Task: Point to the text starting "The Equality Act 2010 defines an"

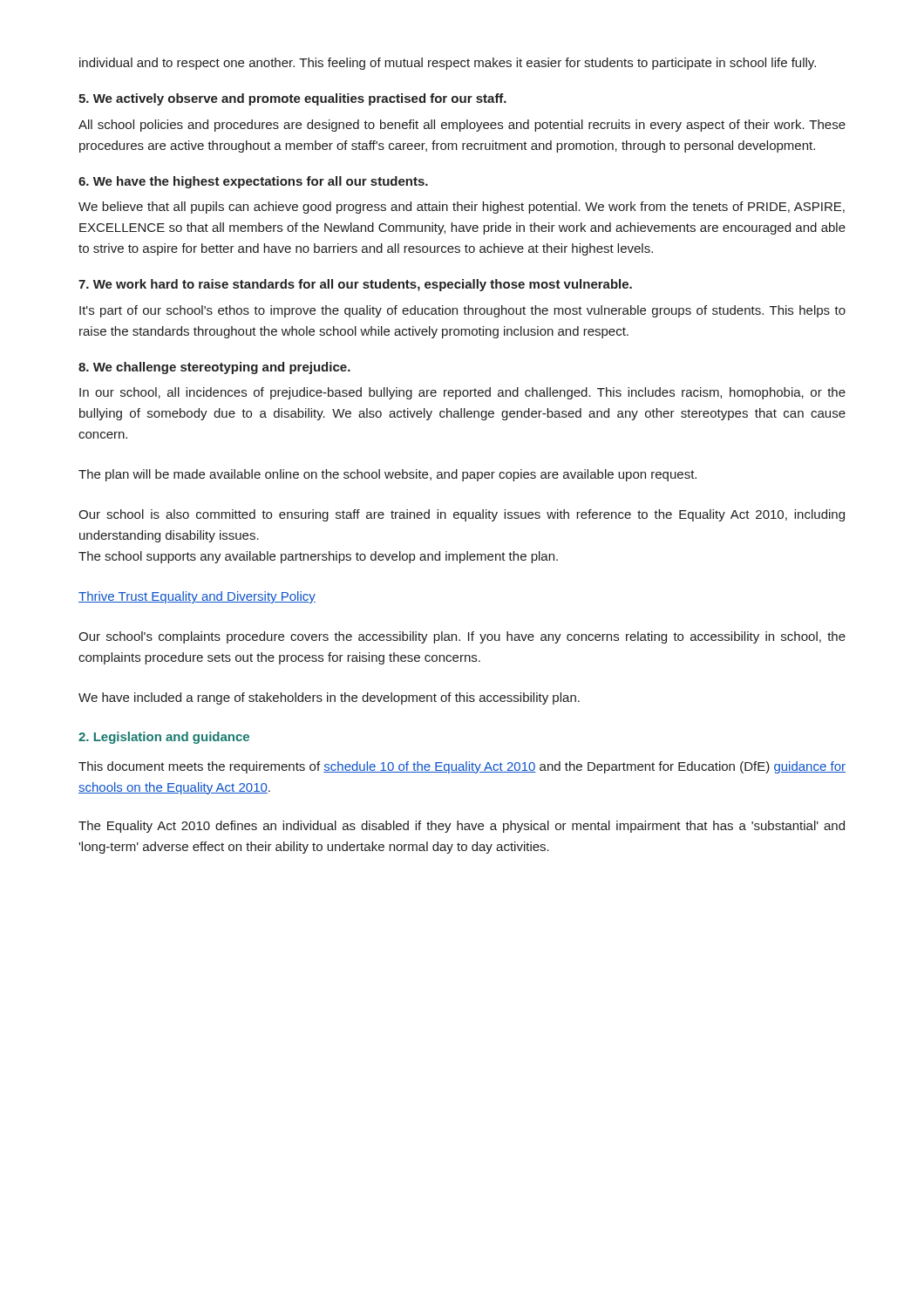Action: click(462, 835)
